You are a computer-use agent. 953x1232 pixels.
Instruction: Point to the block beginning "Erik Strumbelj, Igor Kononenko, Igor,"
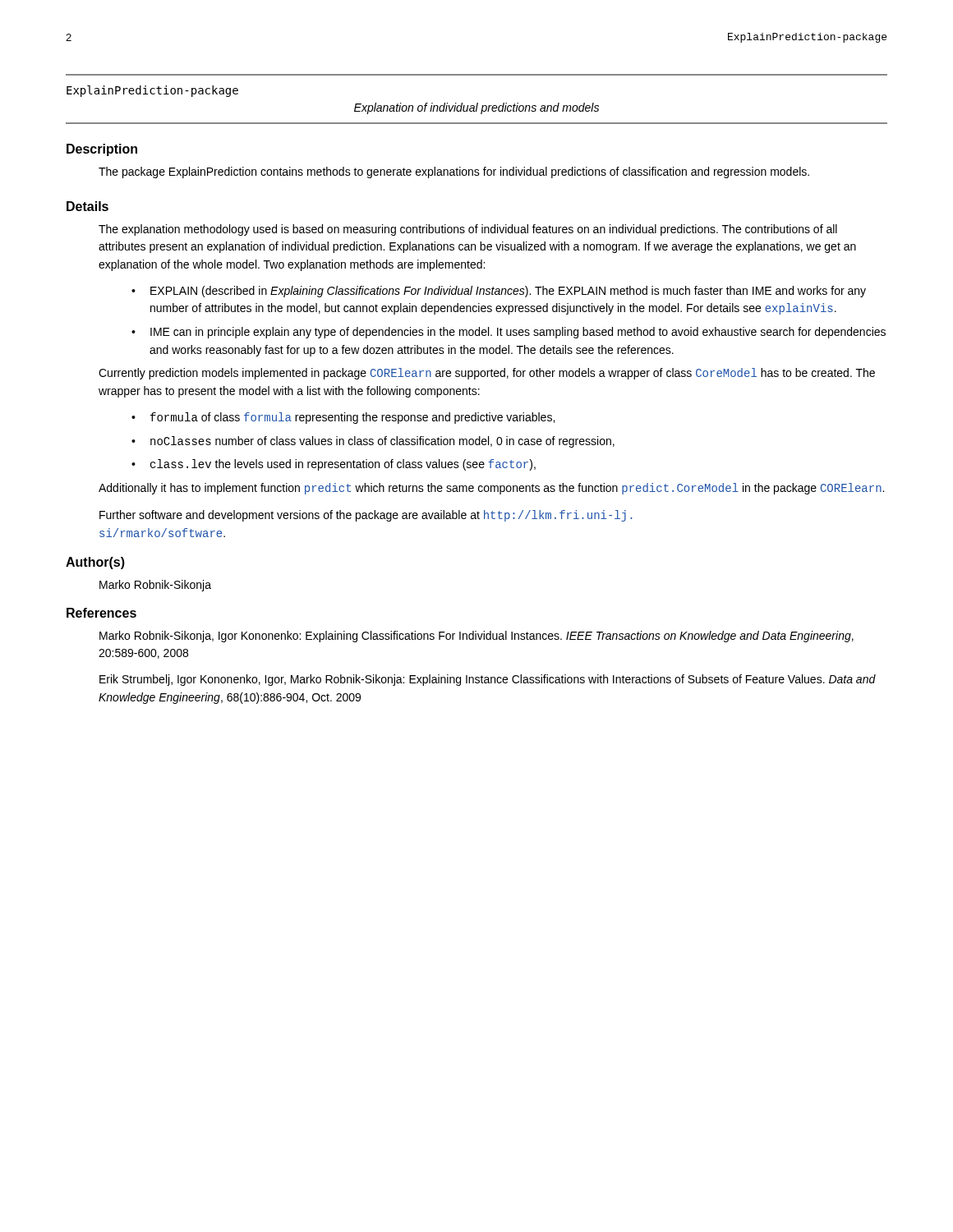click(x=487, y=688)
